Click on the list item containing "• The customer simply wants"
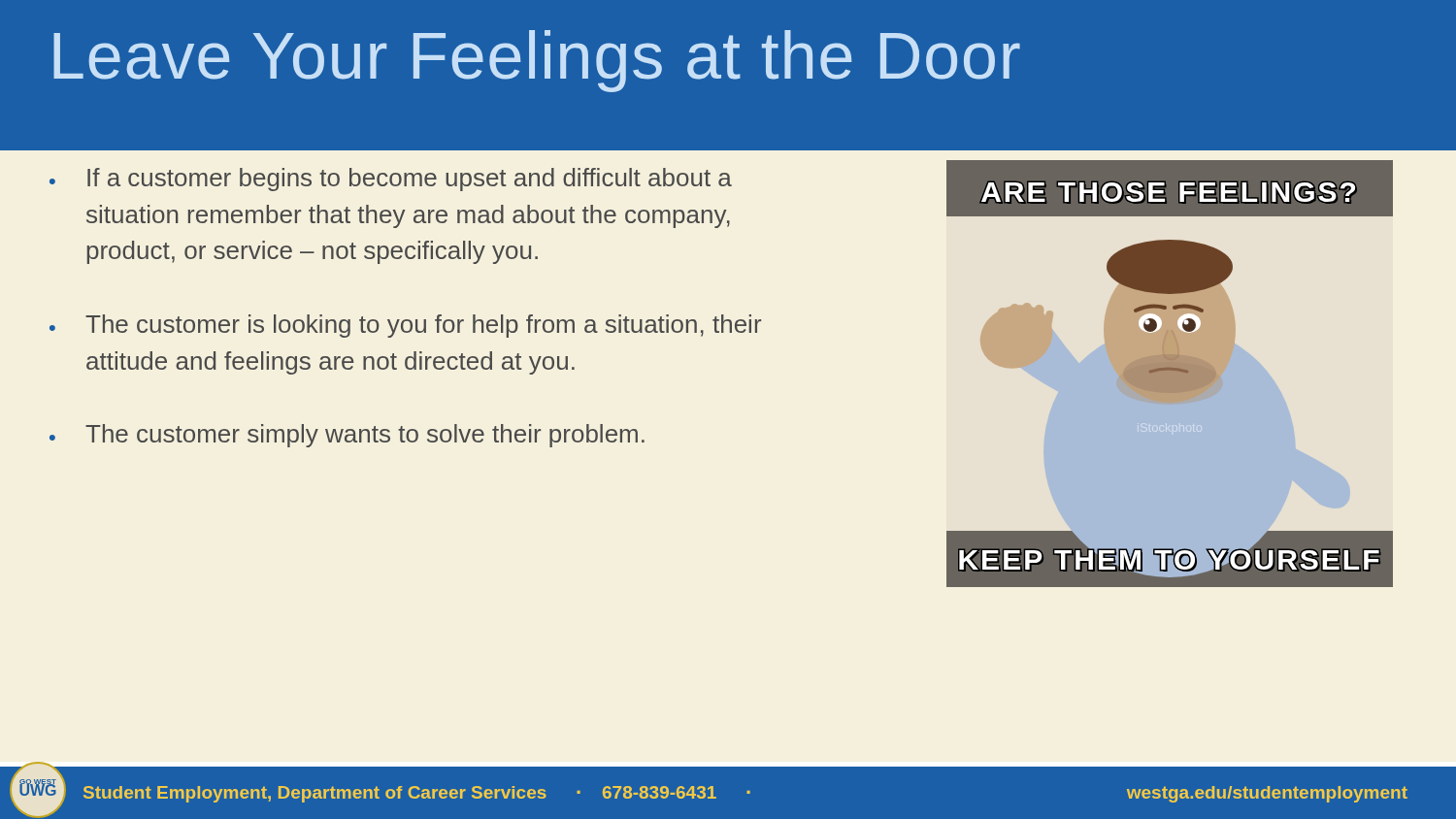1456x819 pixels. click(x=347, y=435)
